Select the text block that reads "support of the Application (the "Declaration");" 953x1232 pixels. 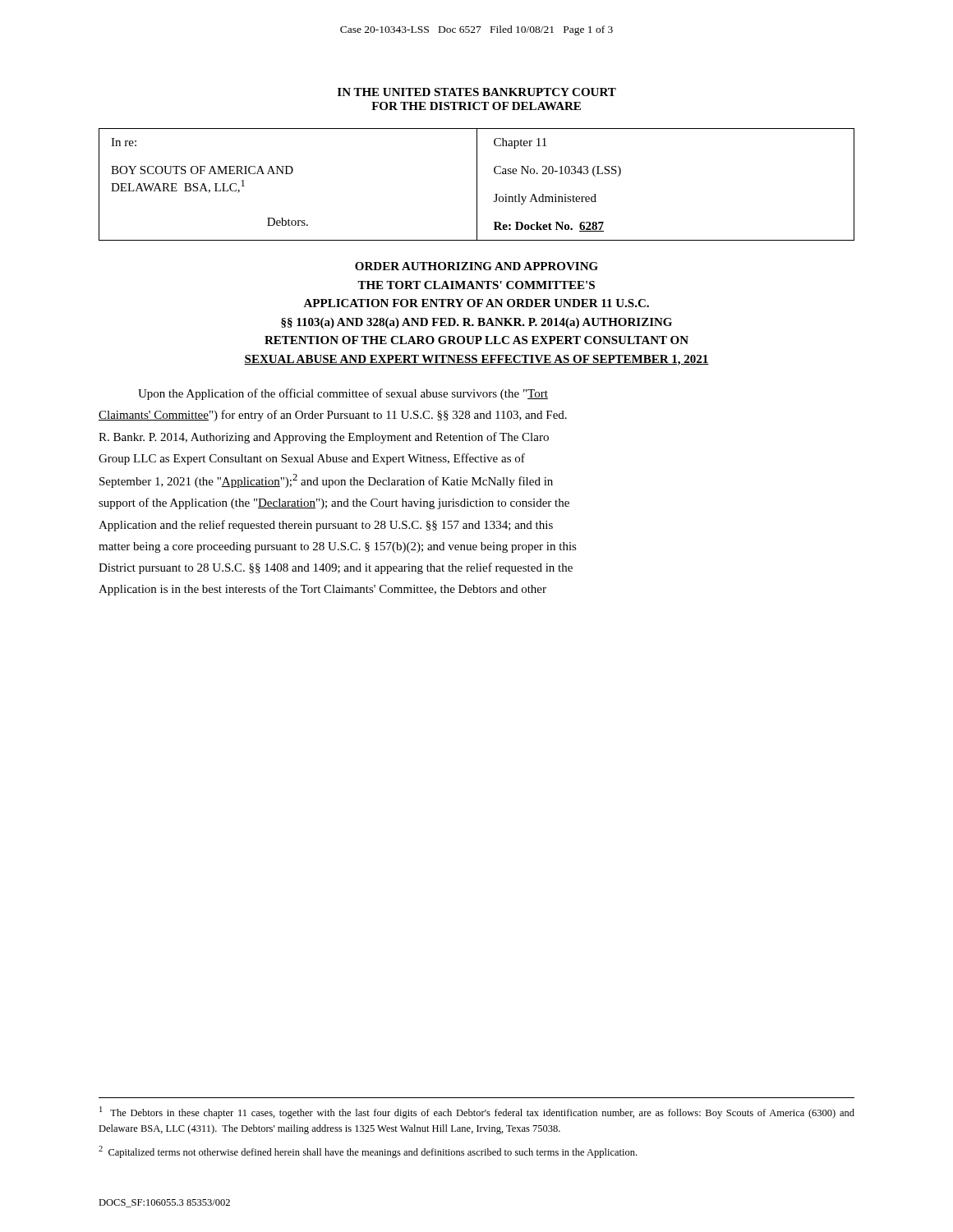pyautogui.click(x=334, y=503)
